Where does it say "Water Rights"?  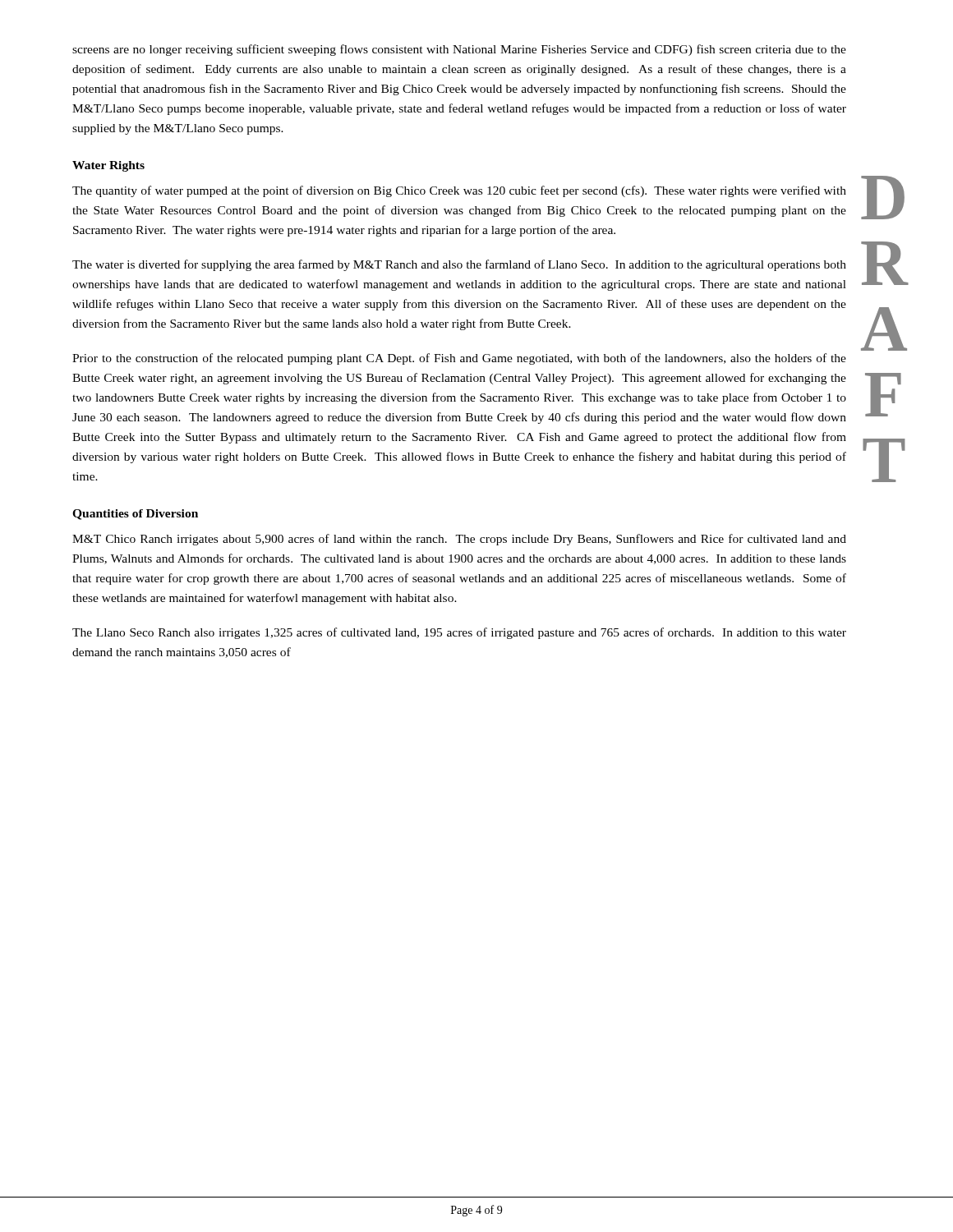point(108,165)
